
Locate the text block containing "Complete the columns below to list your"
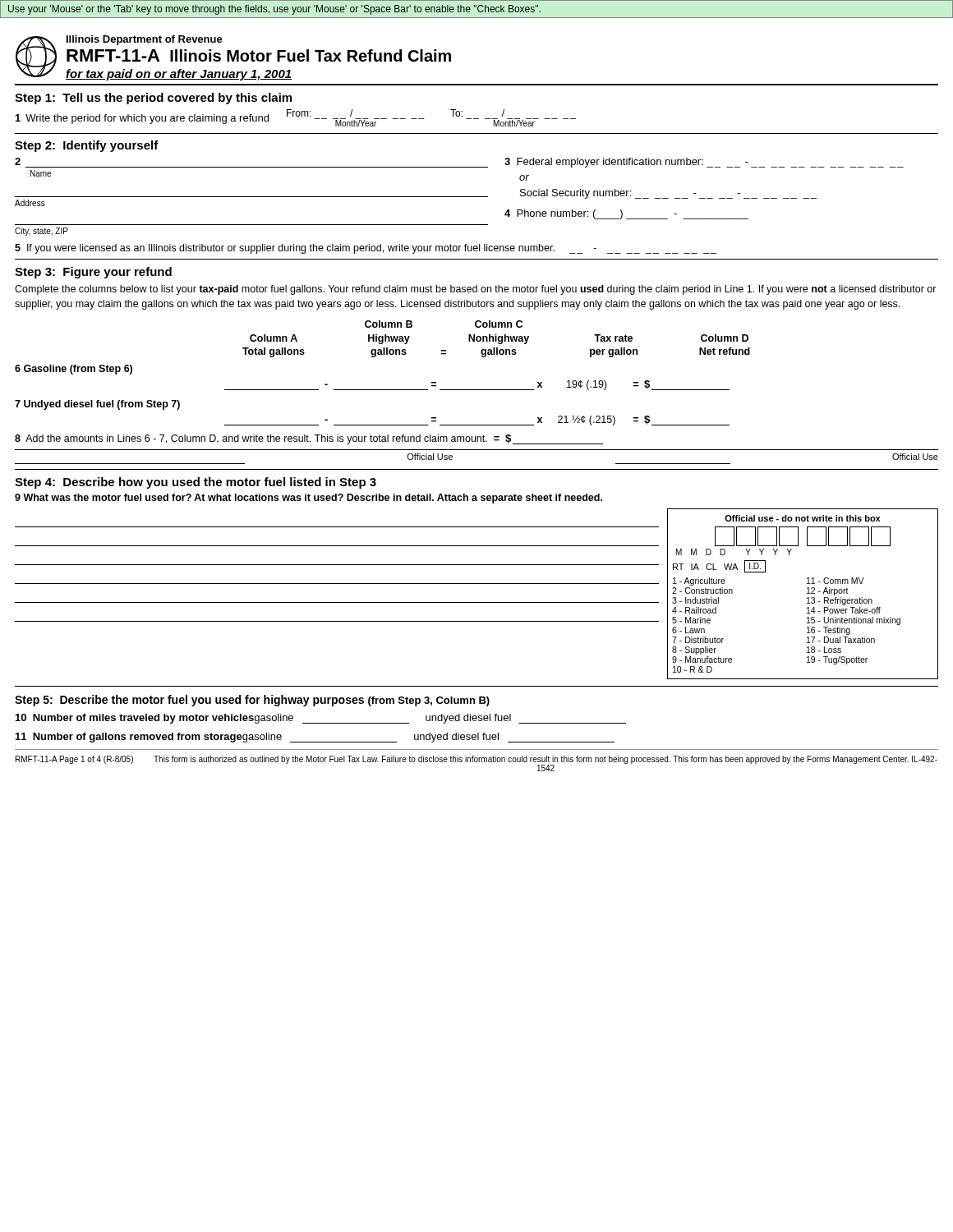tap(475, 297)
